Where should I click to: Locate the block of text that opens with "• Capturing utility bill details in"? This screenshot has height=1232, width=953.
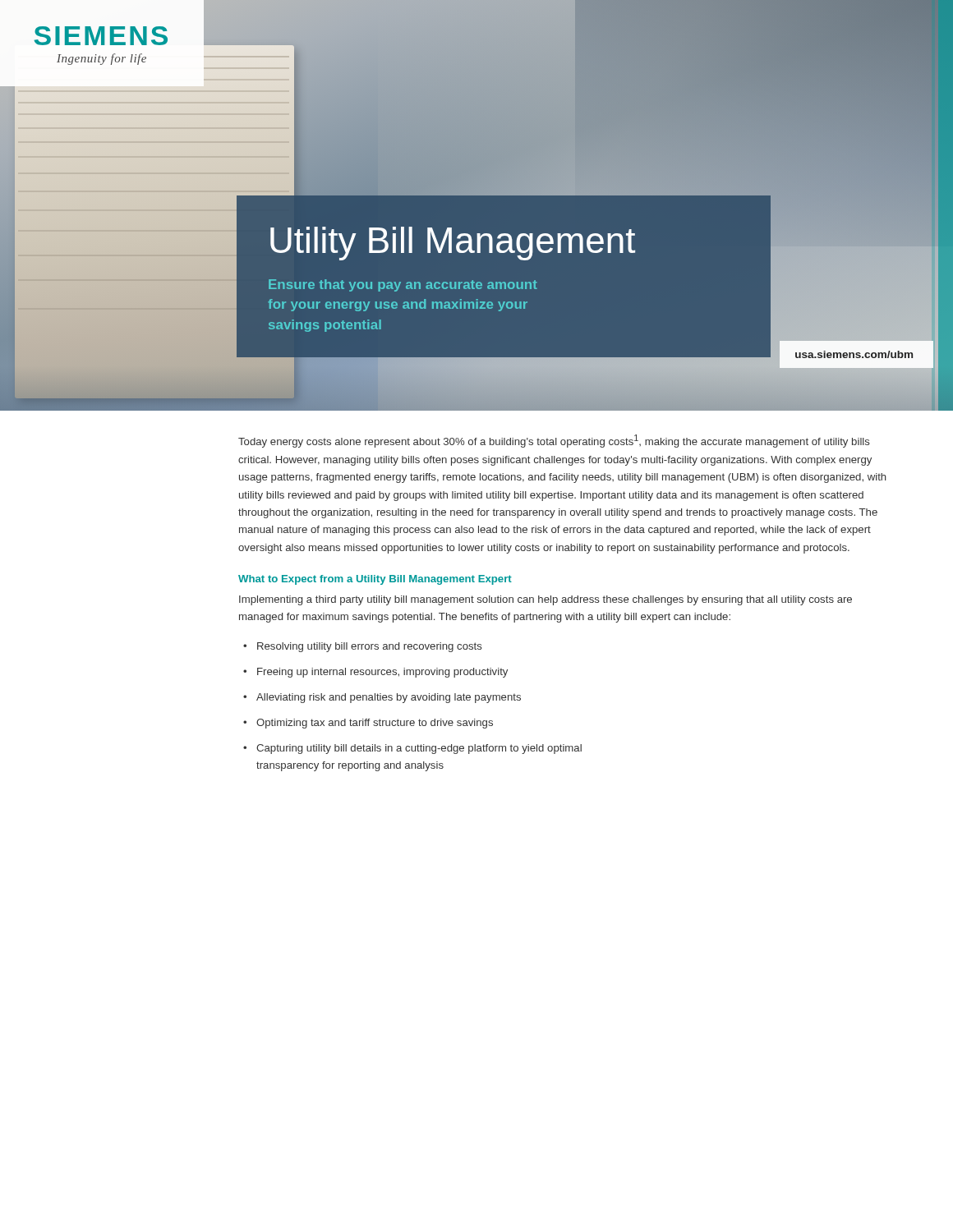click(x=413, y=756)
